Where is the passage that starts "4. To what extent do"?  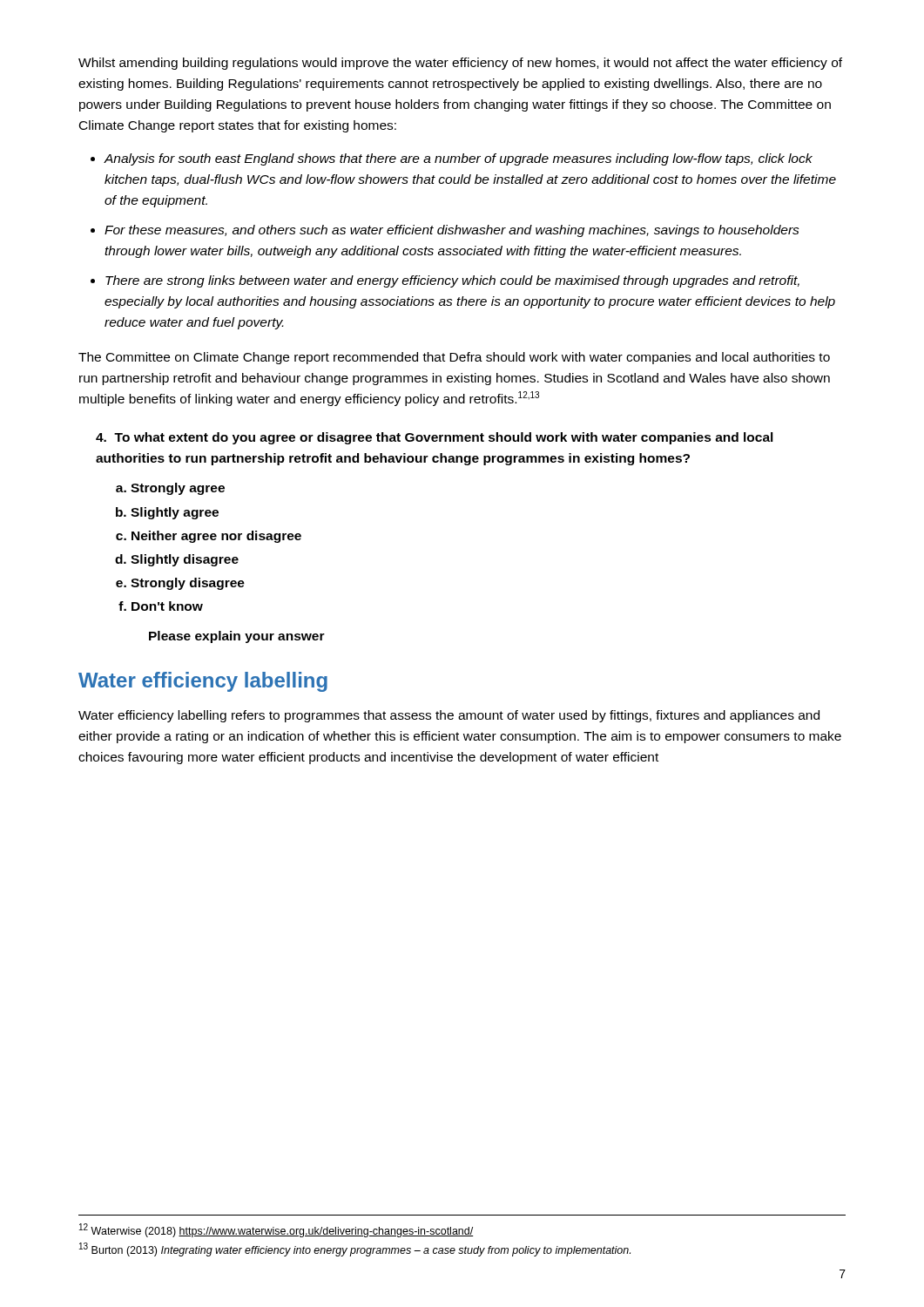435,438
